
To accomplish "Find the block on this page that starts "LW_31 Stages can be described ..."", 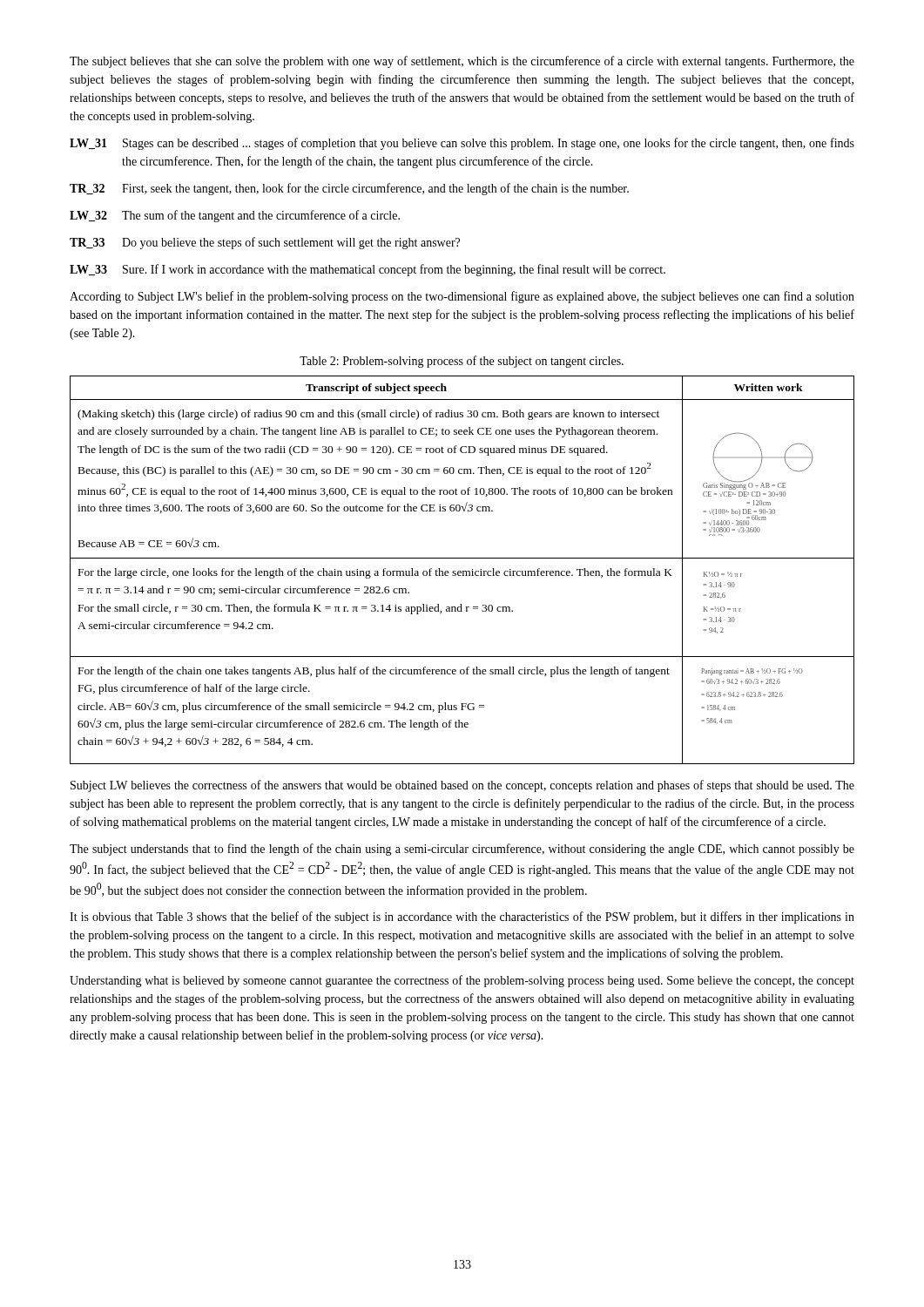I will pos(462,153).
